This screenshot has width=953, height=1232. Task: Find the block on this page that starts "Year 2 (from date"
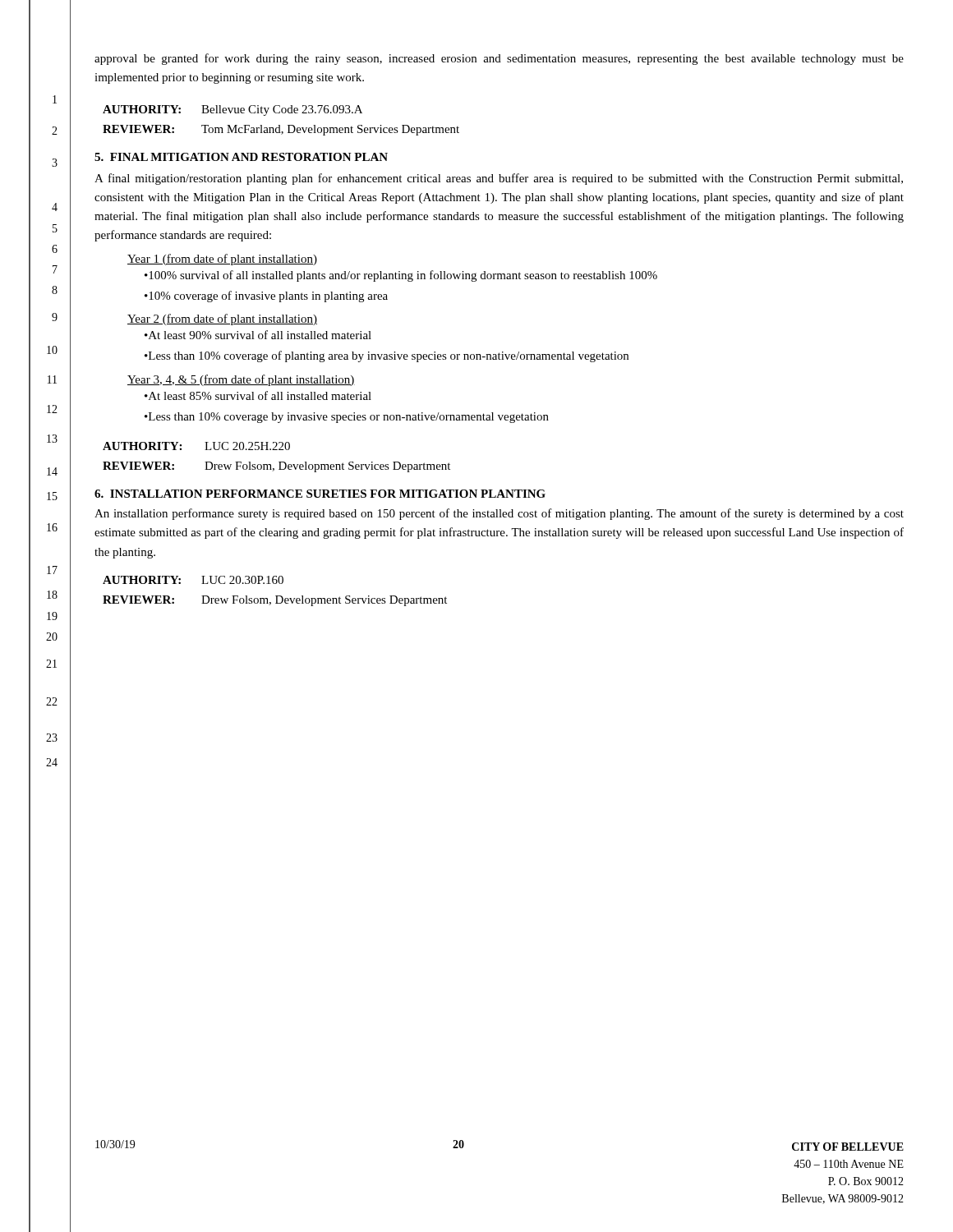[222, 319]
